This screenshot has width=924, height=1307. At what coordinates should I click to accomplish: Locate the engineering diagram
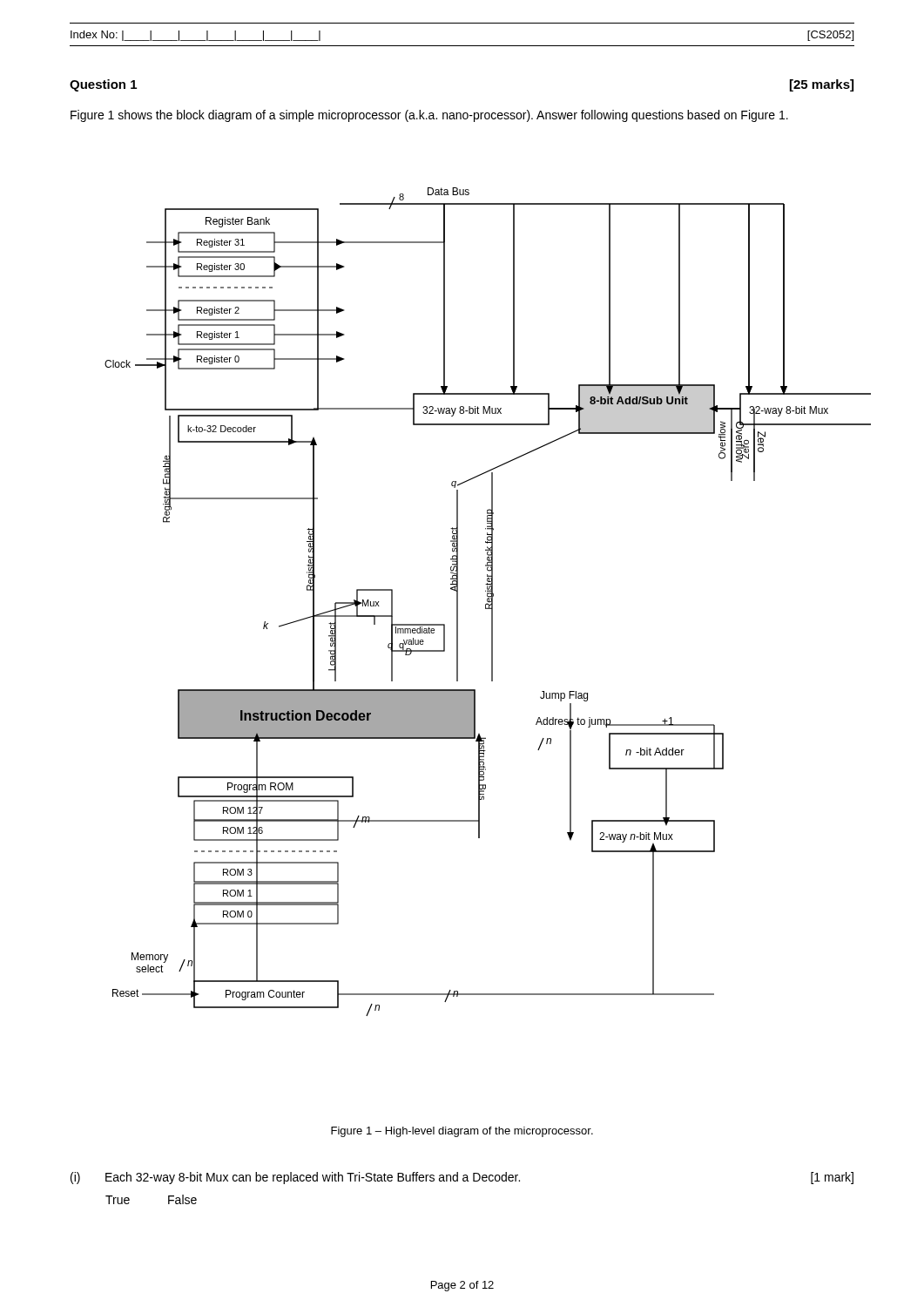click(471, 639)
